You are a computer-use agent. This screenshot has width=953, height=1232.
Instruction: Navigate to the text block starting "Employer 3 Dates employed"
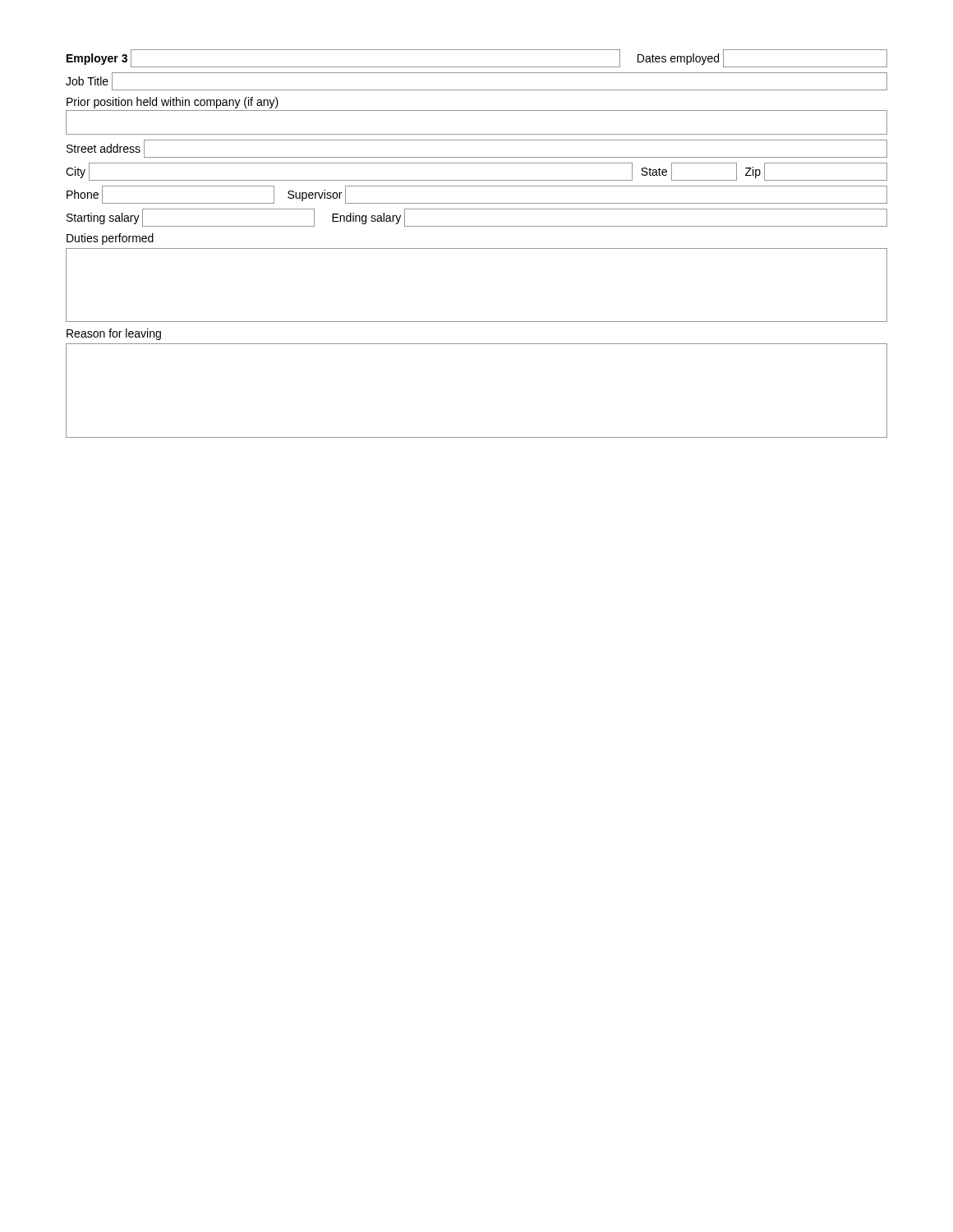tap(476, 58)
